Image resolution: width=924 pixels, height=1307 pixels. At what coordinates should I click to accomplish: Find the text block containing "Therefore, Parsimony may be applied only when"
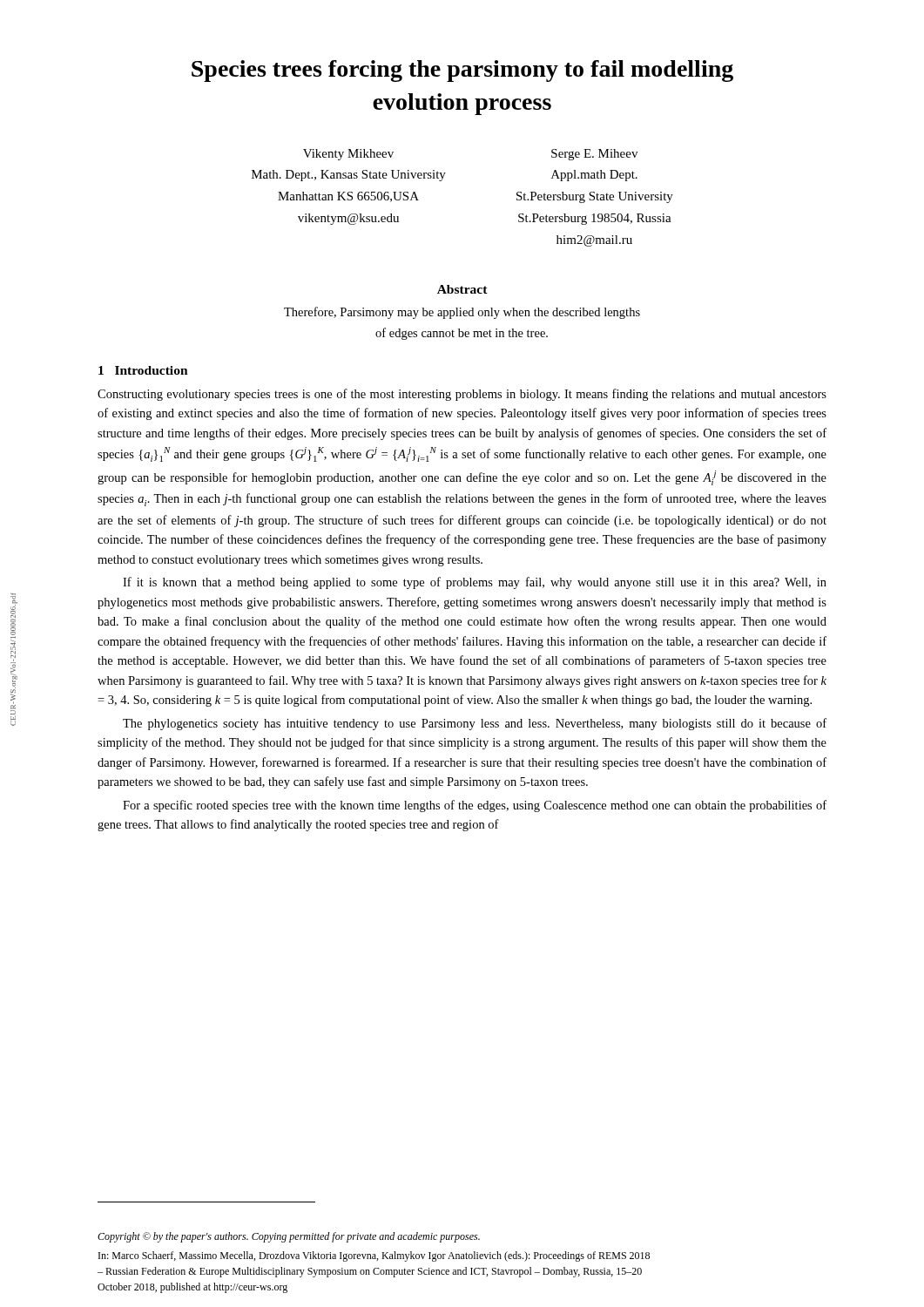tap(462, 322)
